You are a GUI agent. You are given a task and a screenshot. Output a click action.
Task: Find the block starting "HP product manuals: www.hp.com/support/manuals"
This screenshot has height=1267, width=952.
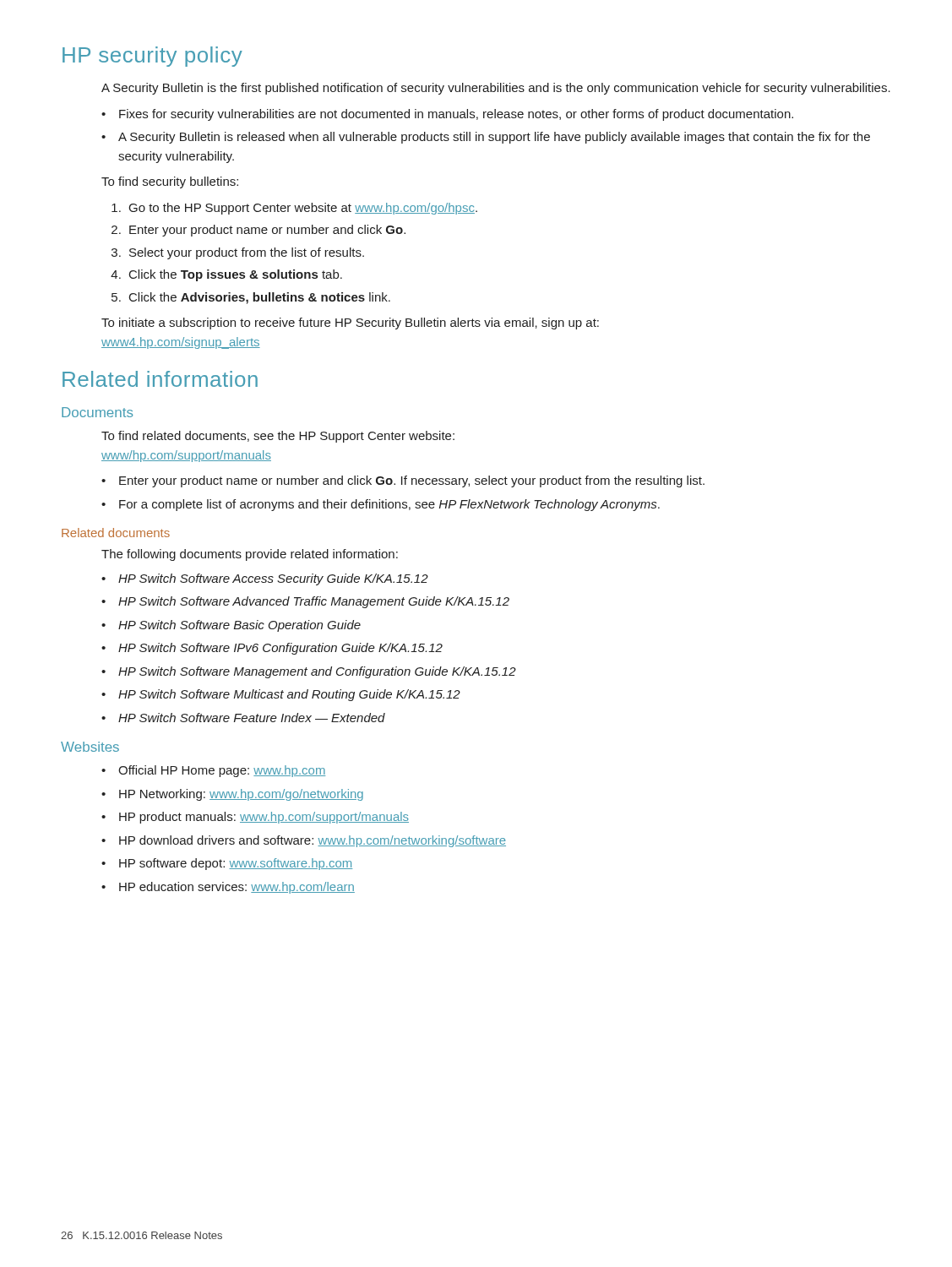coord(264,816)
